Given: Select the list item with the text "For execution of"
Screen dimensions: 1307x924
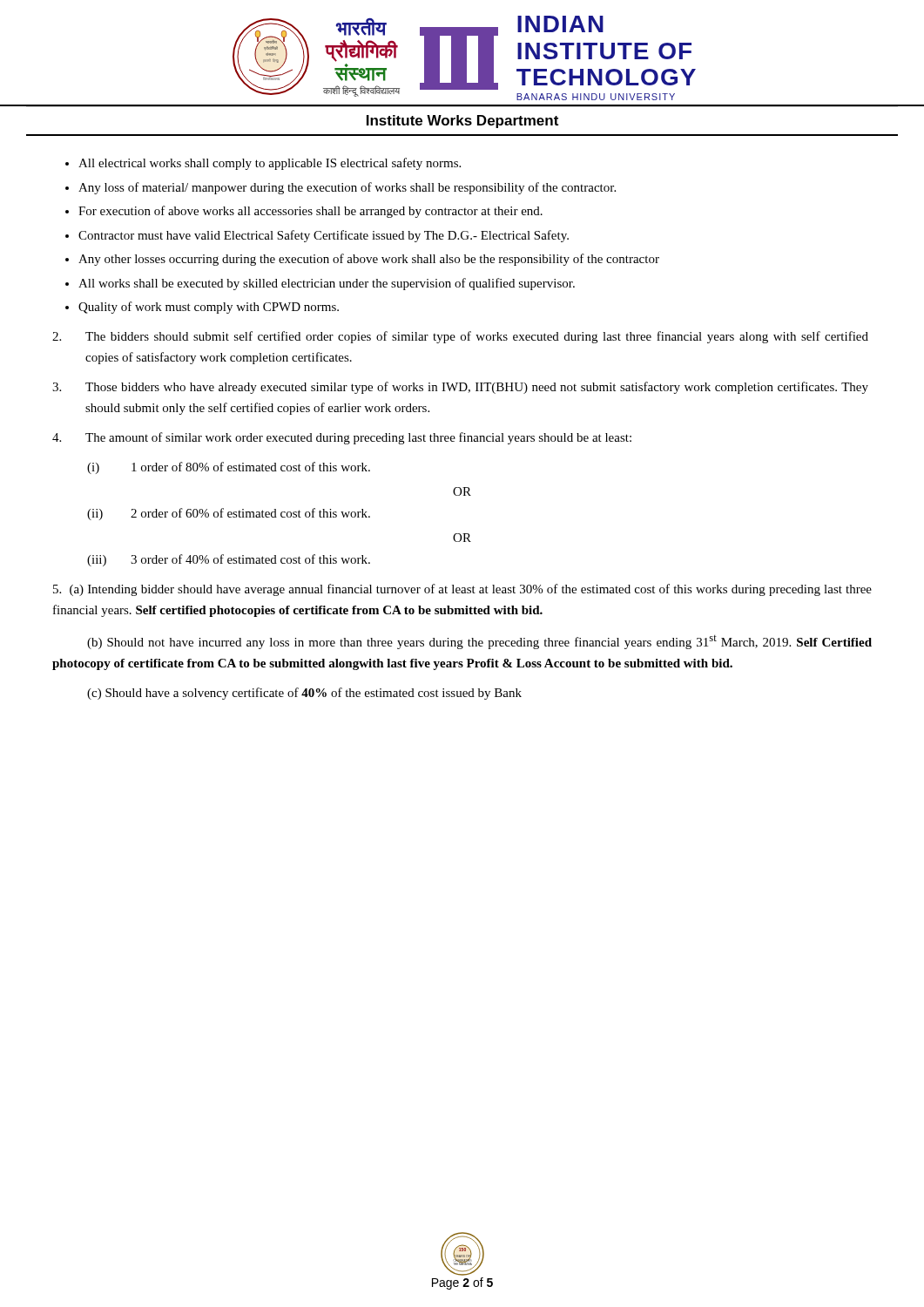Looking at the screenshot, I should pos(311,211).
